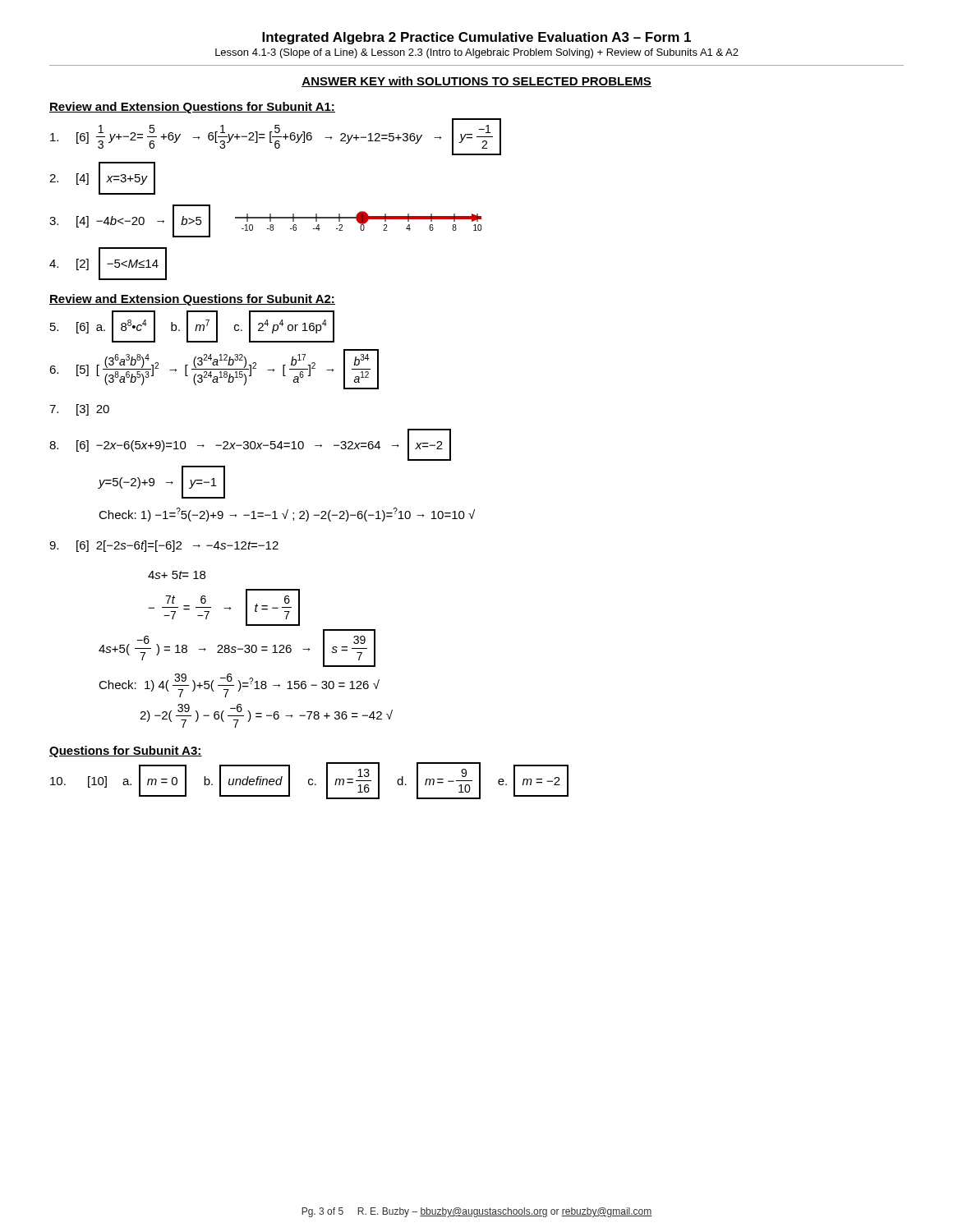Point to the passage starting "Review and Extension Questions for Subunit A1:"
Screen dimensions: 1232x953
192,106
